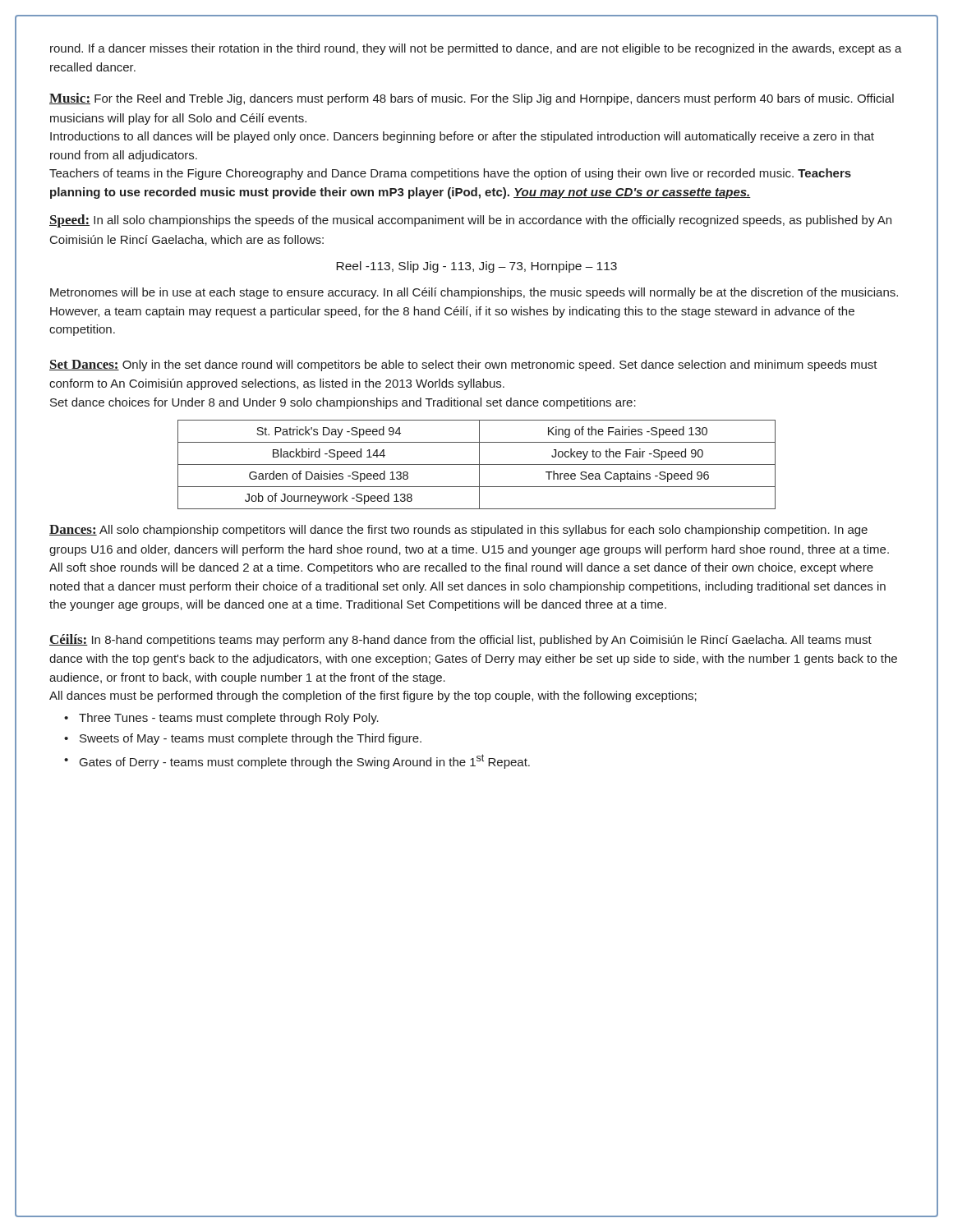Screen dimensions: 1232x953
Task: Locate the block of text that opens with "Three Tunes - teams must complete"
Action: tap(229, 717)
